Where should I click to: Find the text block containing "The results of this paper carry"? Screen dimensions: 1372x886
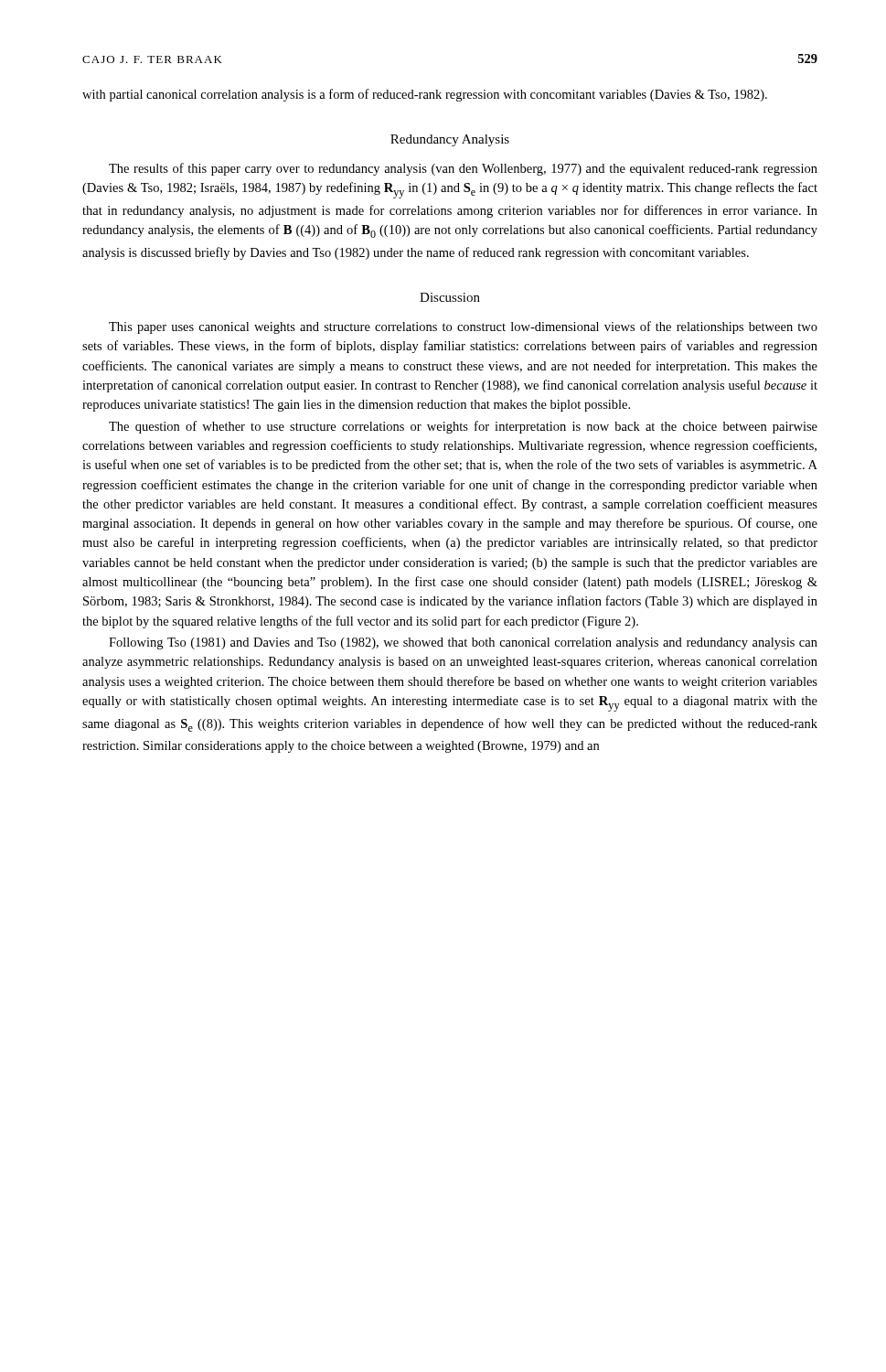[450, 211]
